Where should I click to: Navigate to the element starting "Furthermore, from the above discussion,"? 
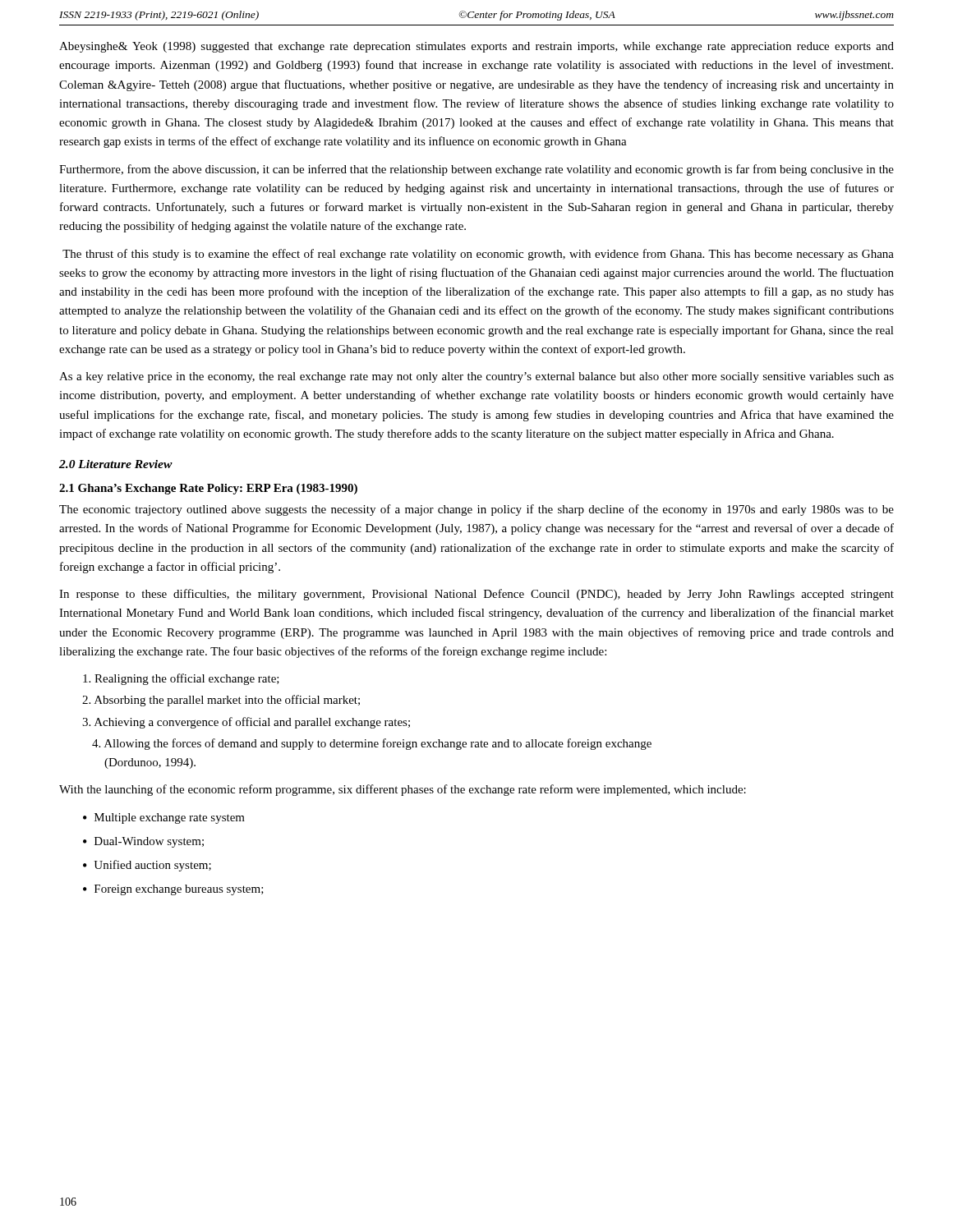point(476,197)
